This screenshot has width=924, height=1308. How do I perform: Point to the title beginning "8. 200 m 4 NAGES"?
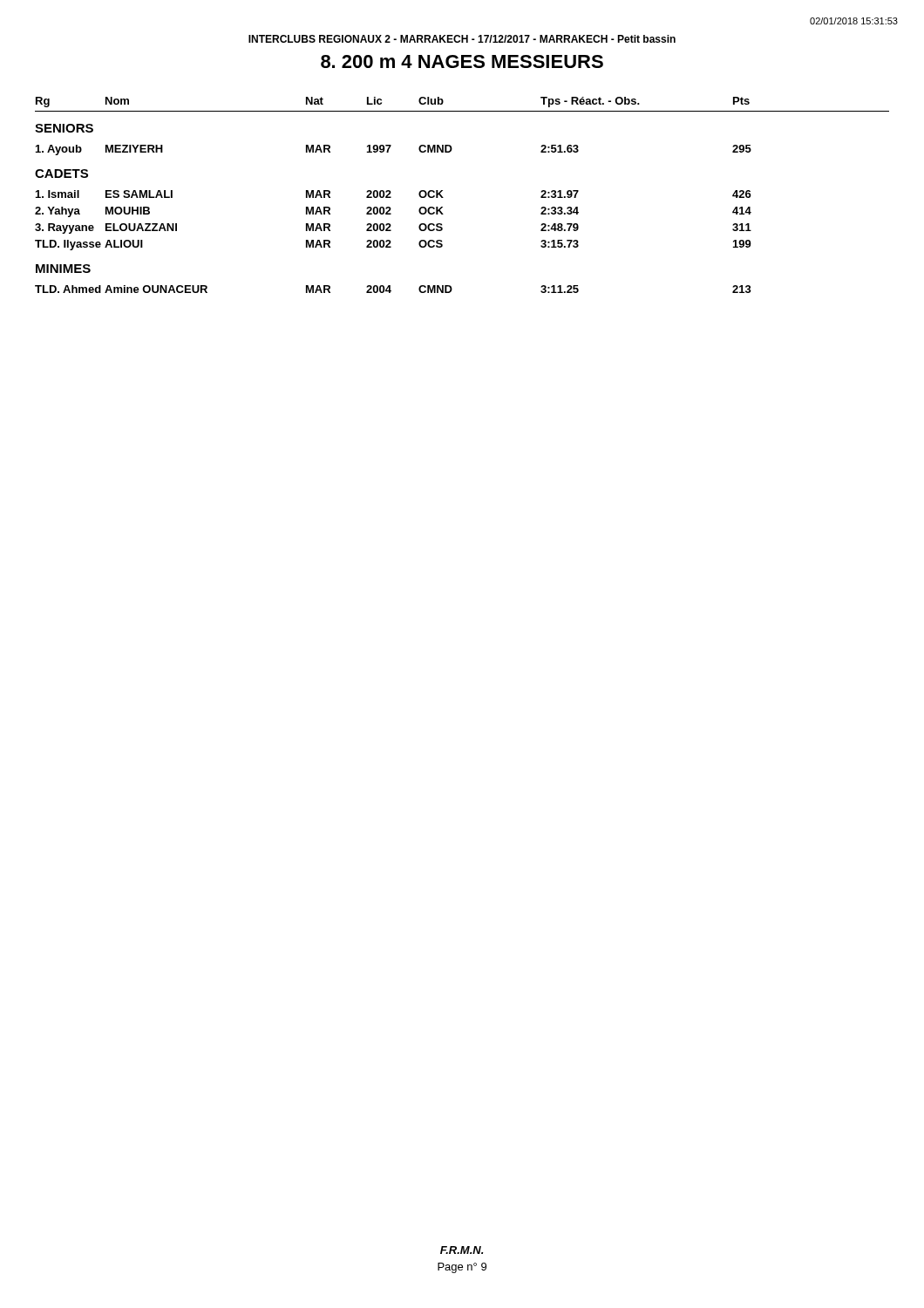[462, 61]
